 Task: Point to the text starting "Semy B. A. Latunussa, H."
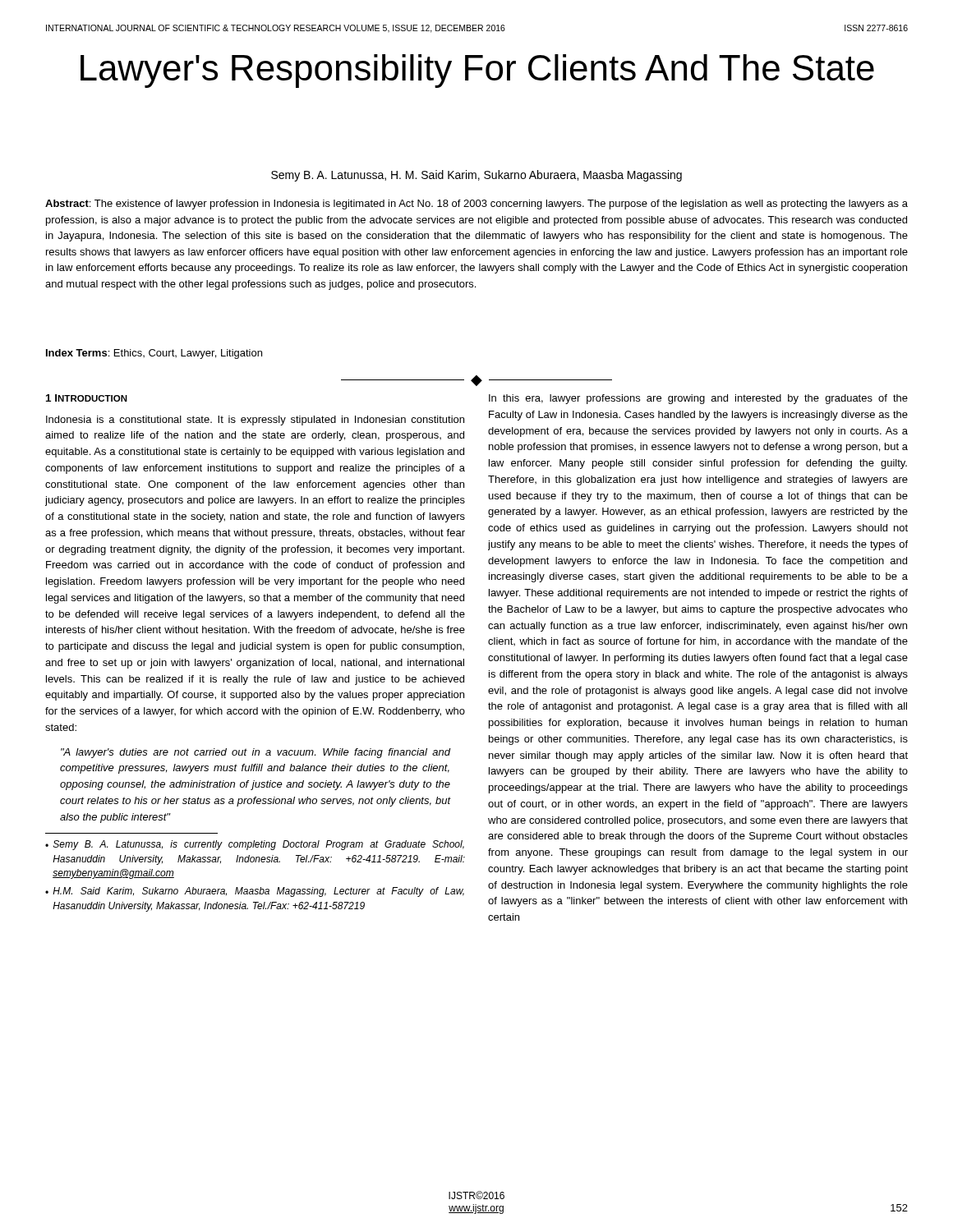[476, 175]
